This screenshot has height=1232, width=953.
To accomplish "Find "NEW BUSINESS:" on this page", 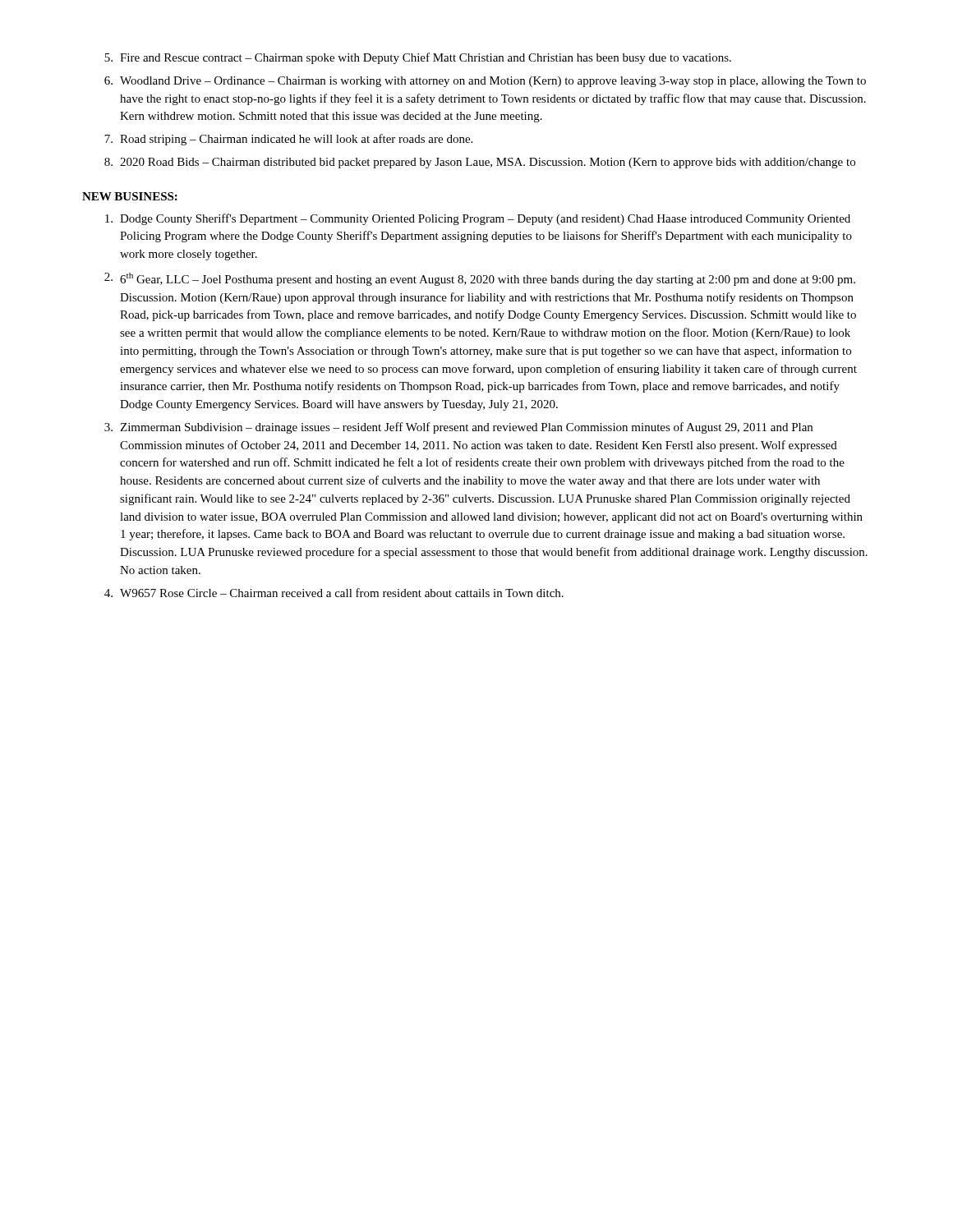I will click(130, 196).
